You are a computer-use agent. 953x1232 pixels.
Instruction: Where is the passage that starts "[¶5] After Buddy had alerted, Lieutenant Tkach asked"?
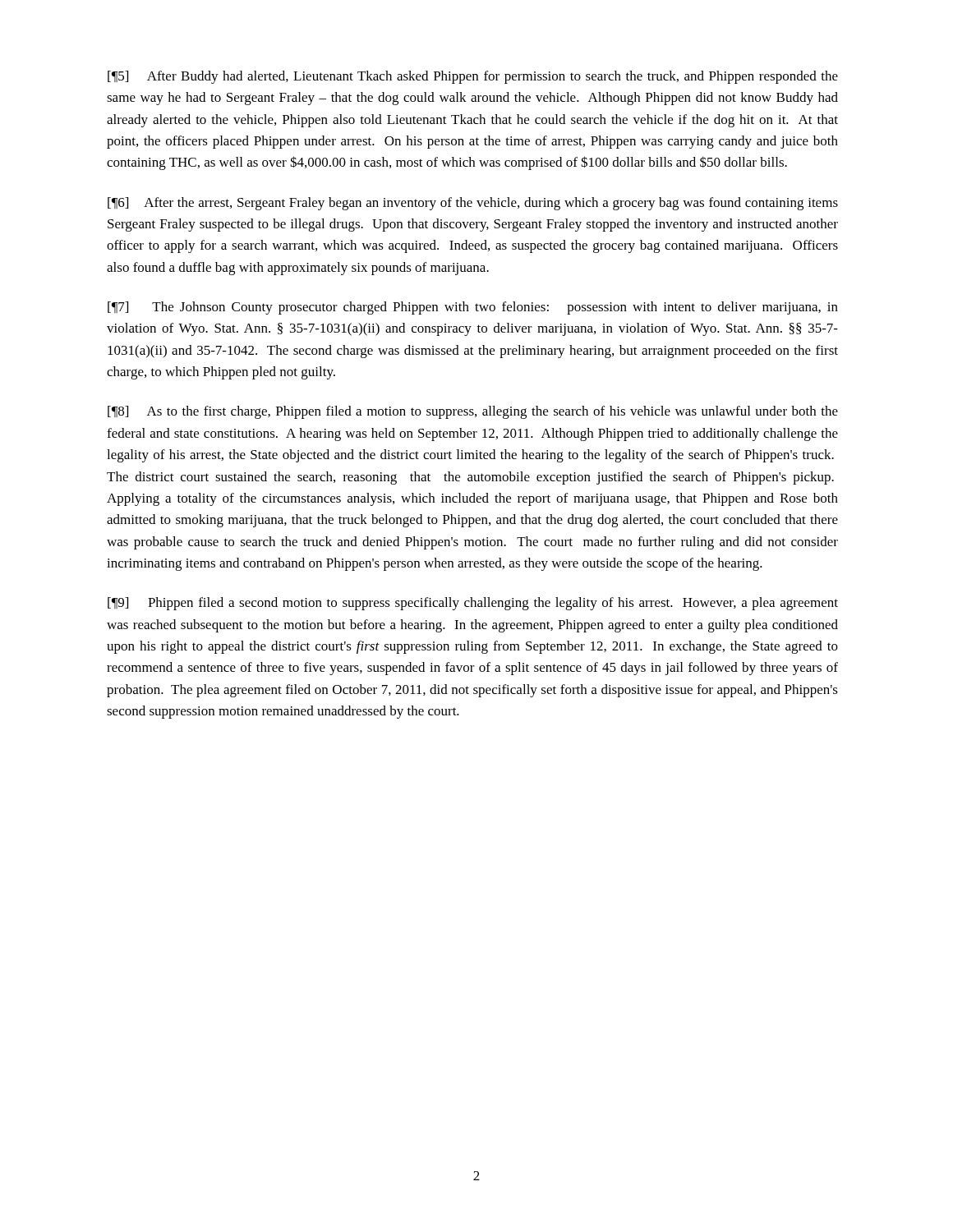(x=472, y=119)
